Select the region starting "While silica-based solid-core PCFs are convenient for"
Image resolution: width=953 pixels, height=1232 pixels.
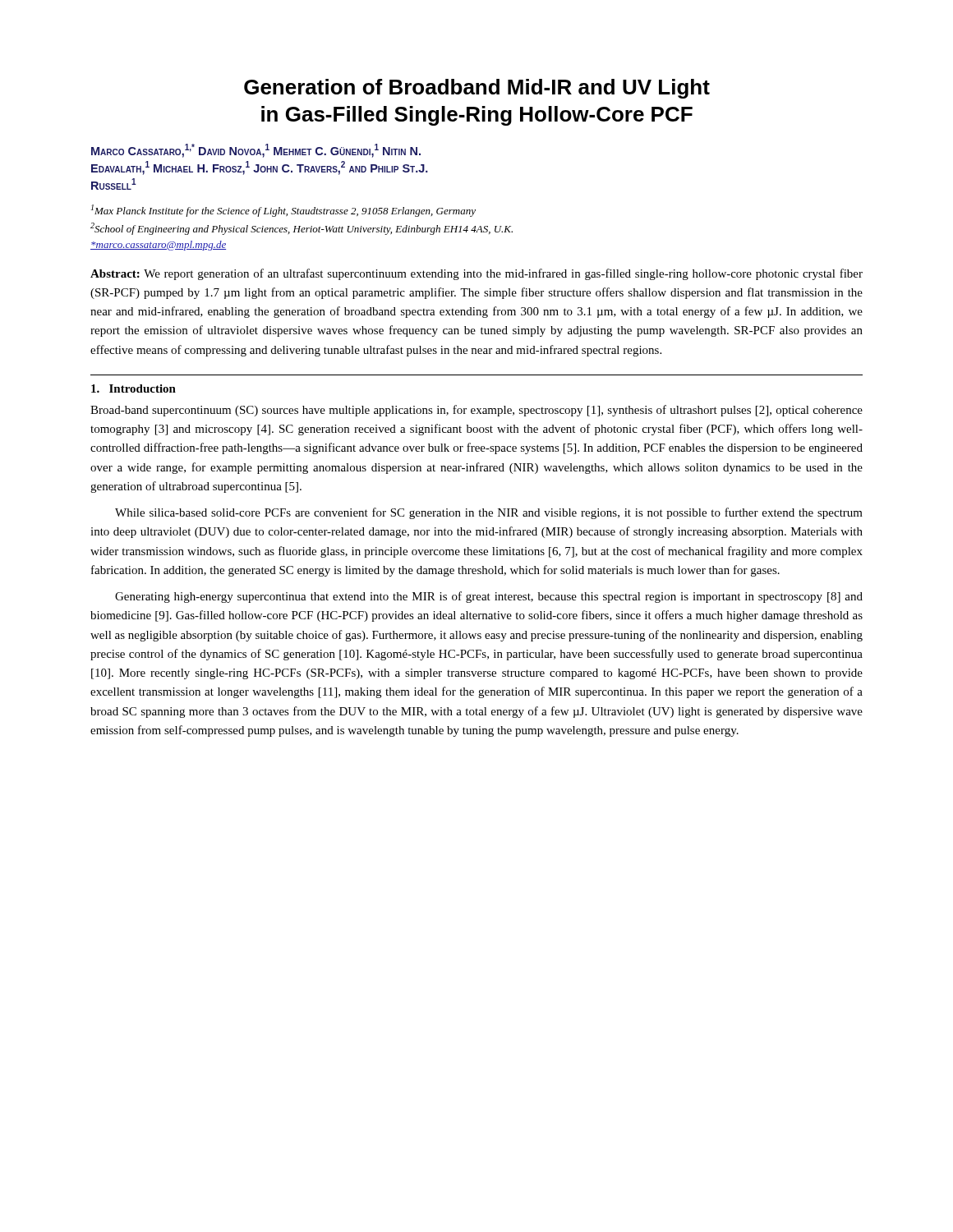[x=476, y=541]
